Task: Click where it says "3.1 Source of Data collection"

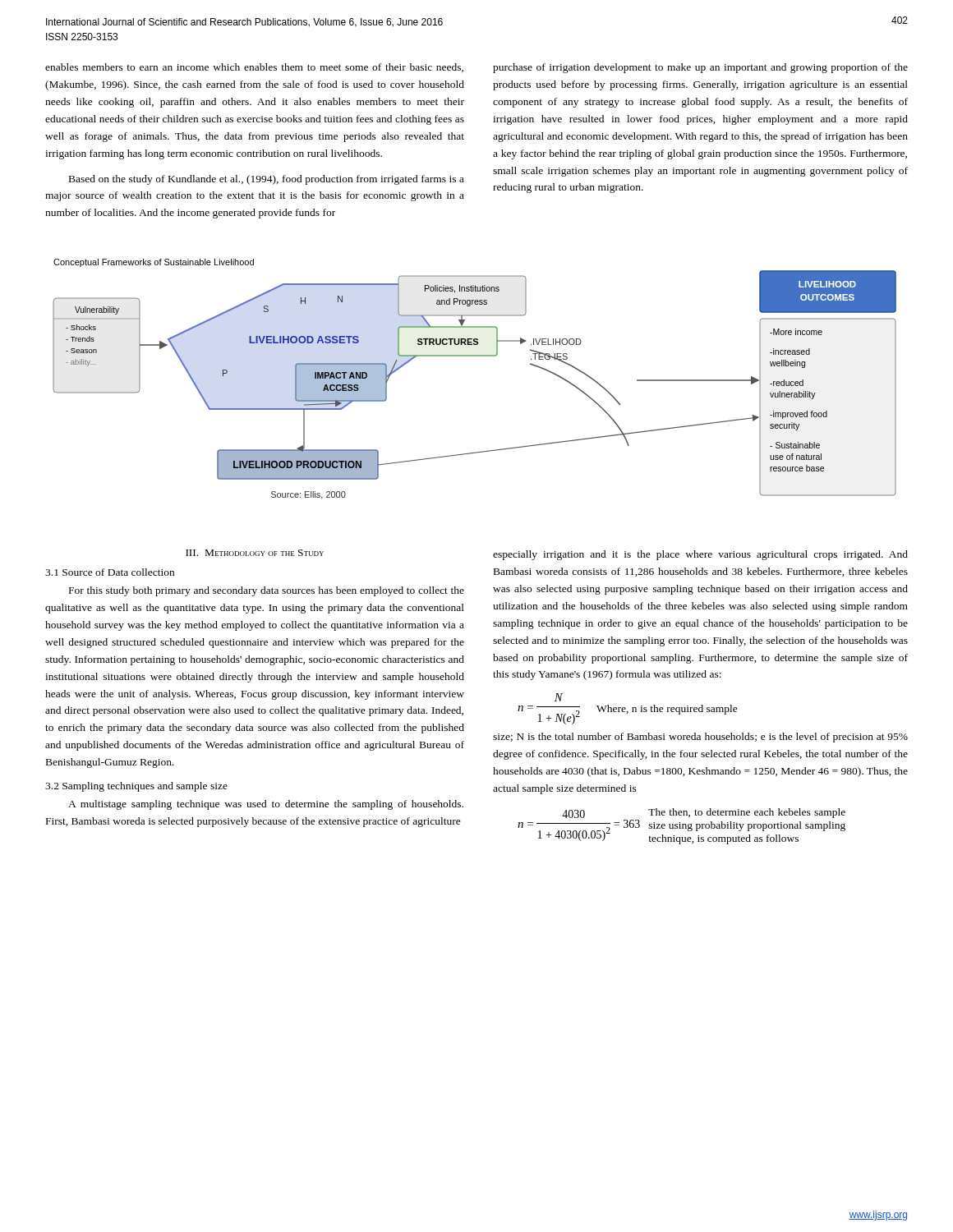Action: pyautogui.click(x=110, y=572)
